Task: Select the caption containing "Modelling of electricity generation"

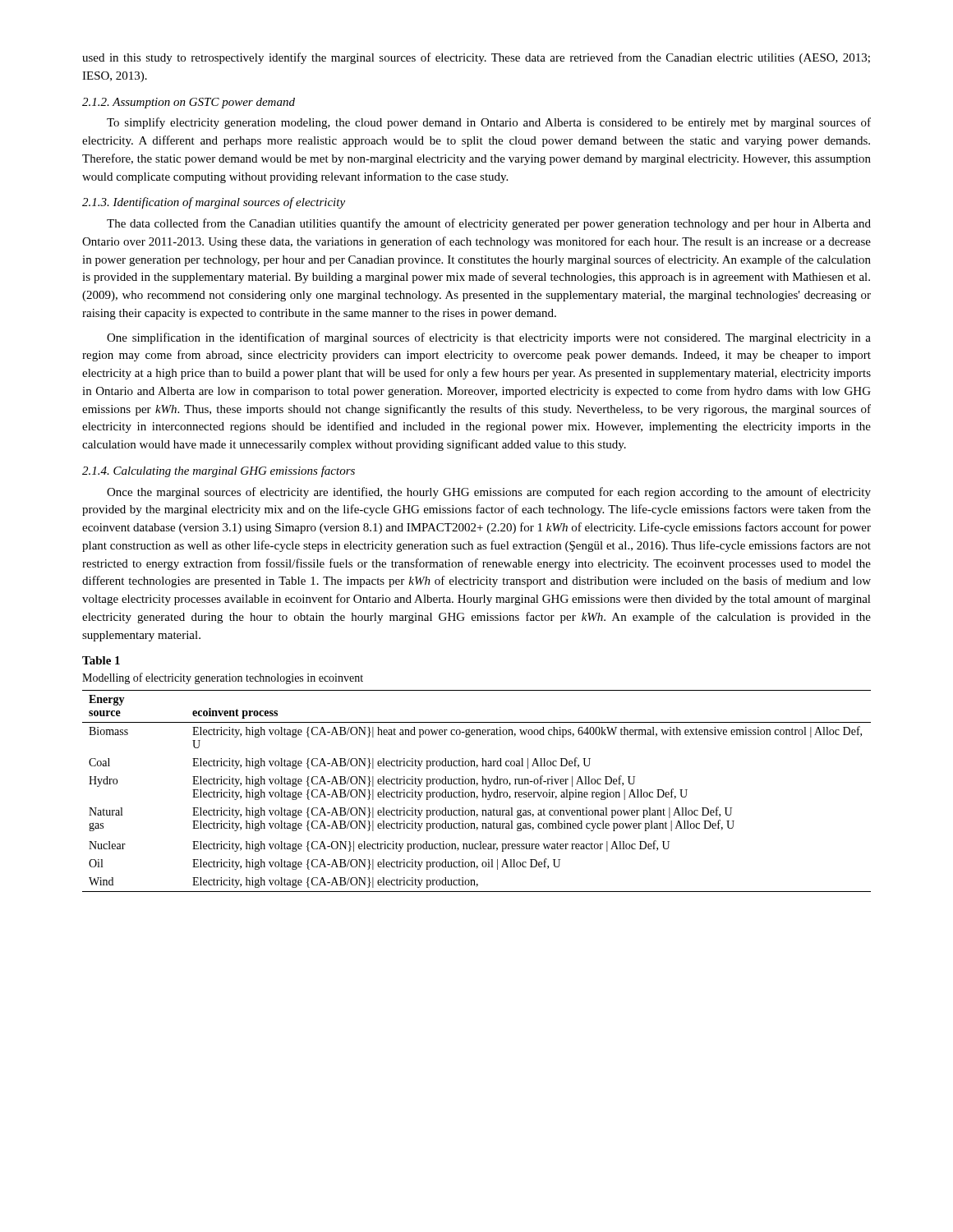Action: 476,679
